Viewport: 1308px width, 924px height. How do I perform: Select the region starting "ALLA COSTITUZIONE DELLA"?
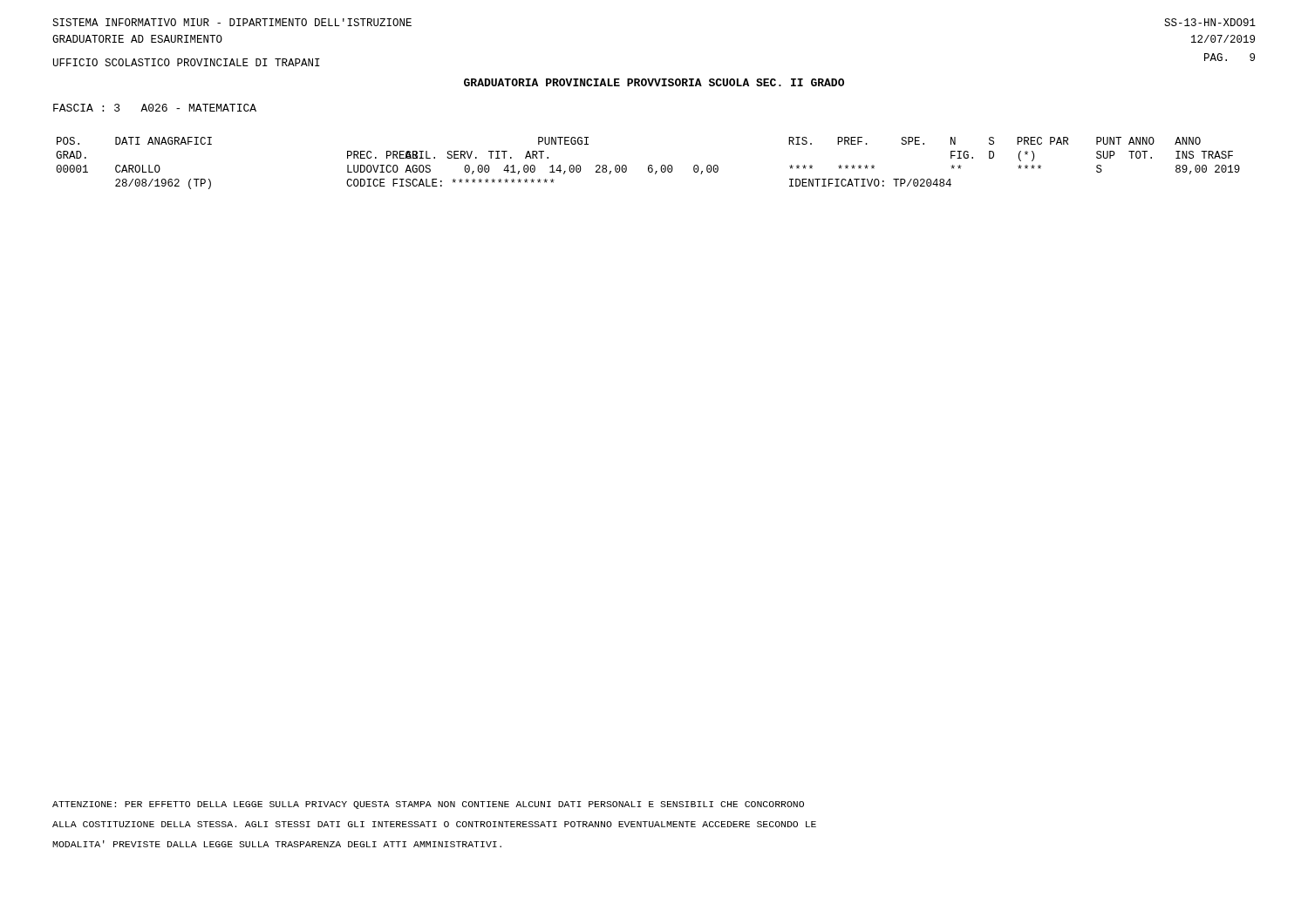[434, 824]
